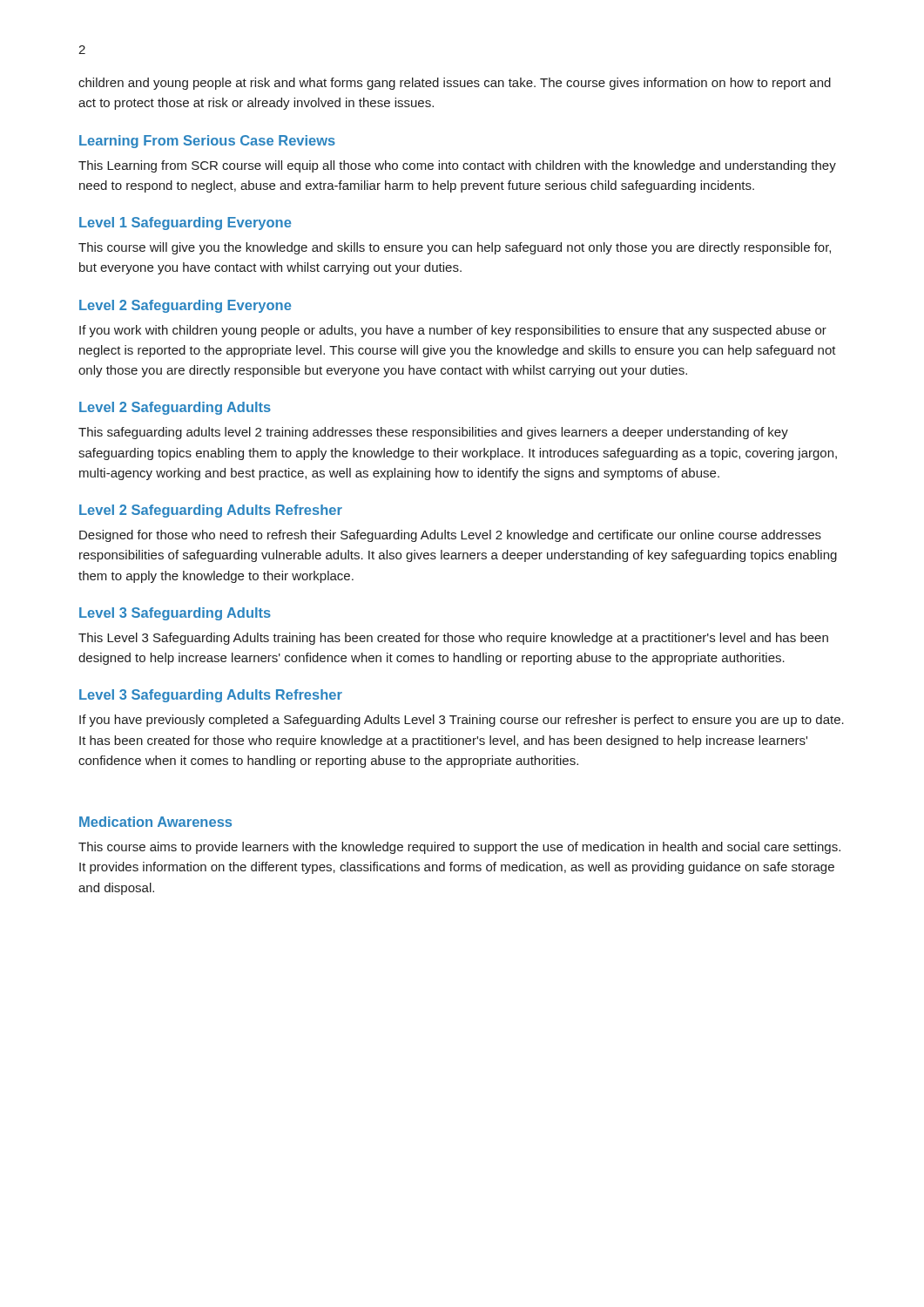
Task: Find the section header containing "Level 1 Safeguarding Everyone"
Action: pos(185,222)
